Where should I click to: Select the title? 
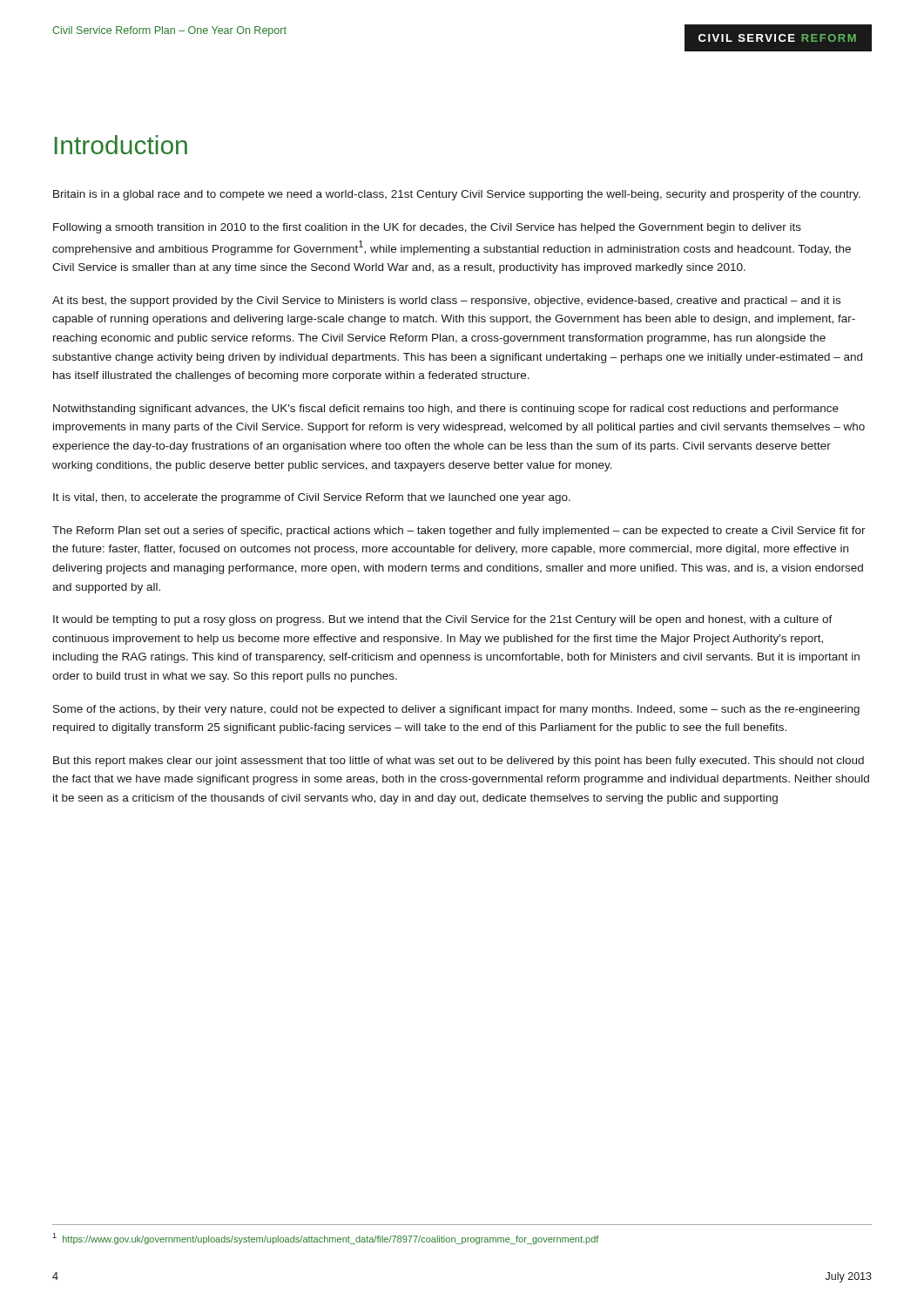(121, 145)
